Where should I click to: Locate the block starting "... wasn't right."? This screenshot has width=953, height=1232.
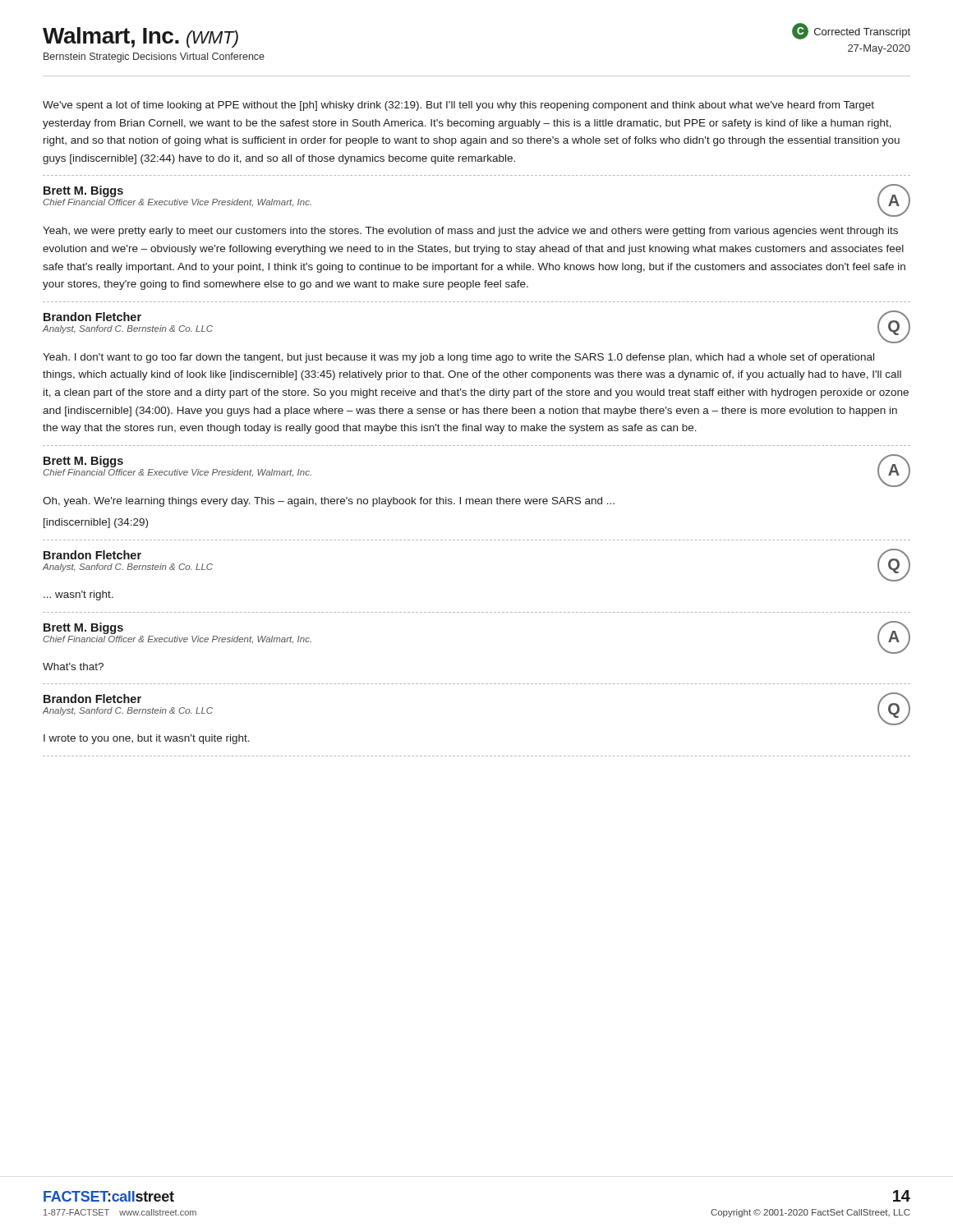click(78, 594)
